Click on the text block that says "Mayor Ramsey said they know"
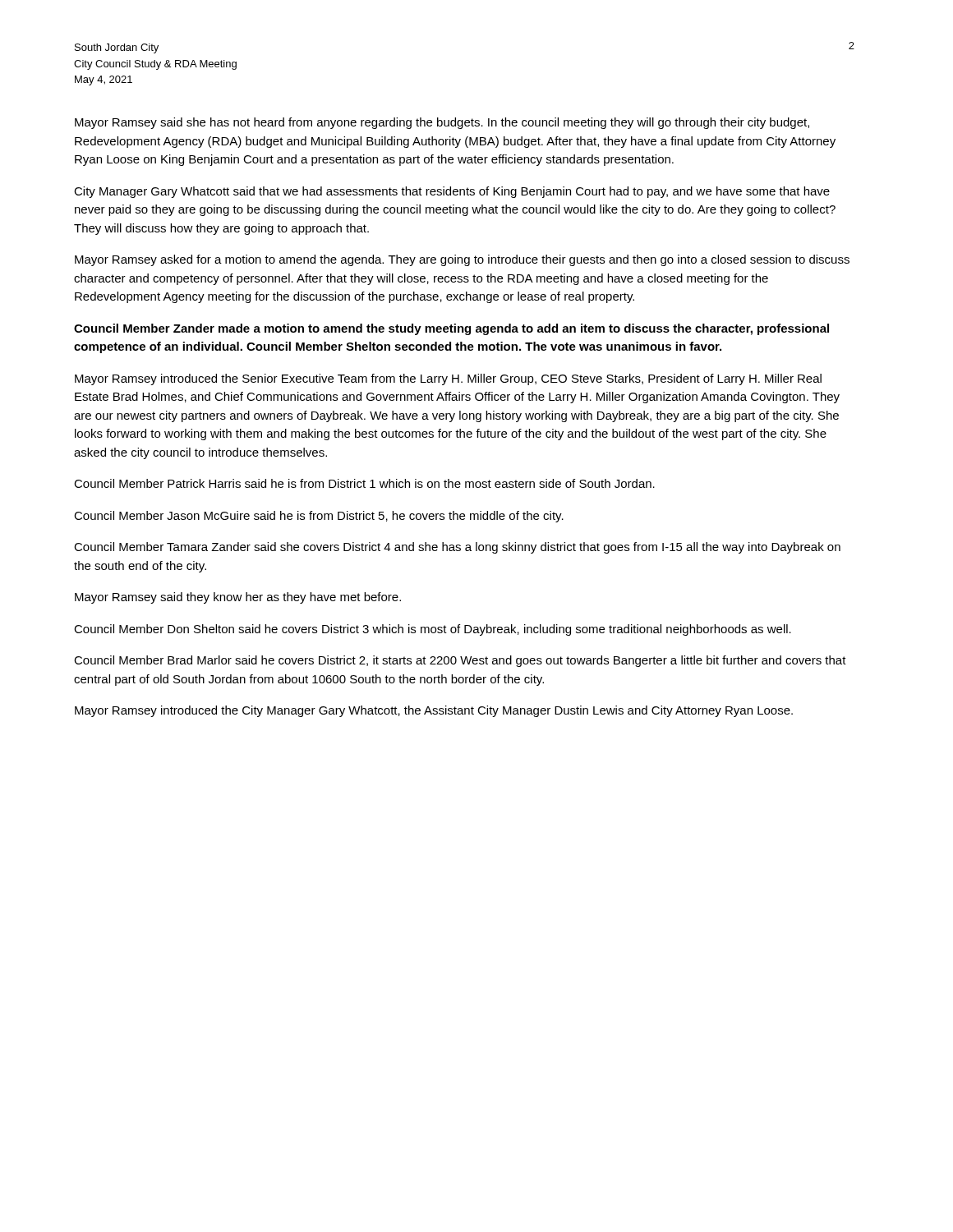Viewport: 953px width, 1232px height. tap(238, 597)
